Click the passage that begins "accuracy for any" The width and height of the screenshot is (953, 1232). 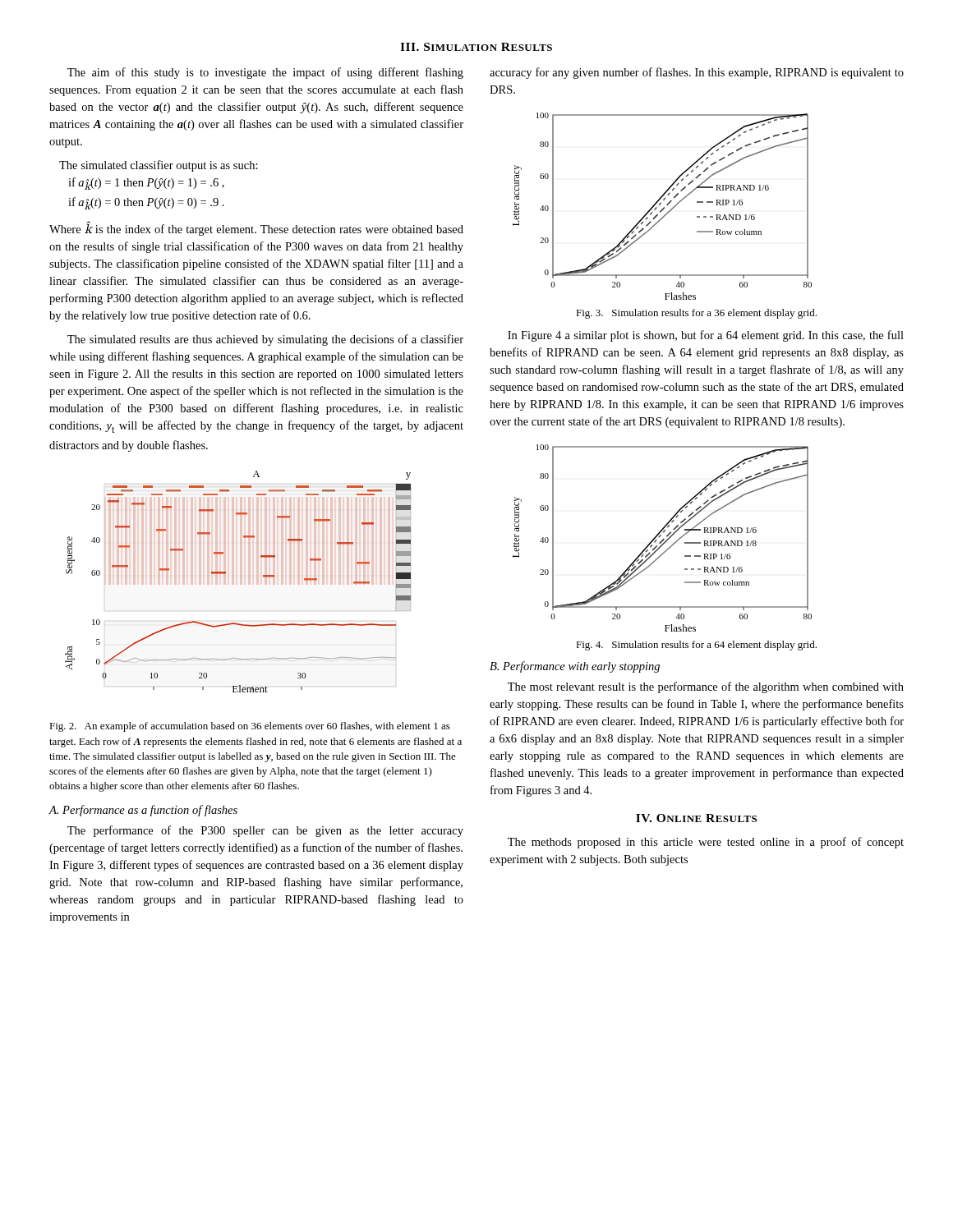coord(697,81)
